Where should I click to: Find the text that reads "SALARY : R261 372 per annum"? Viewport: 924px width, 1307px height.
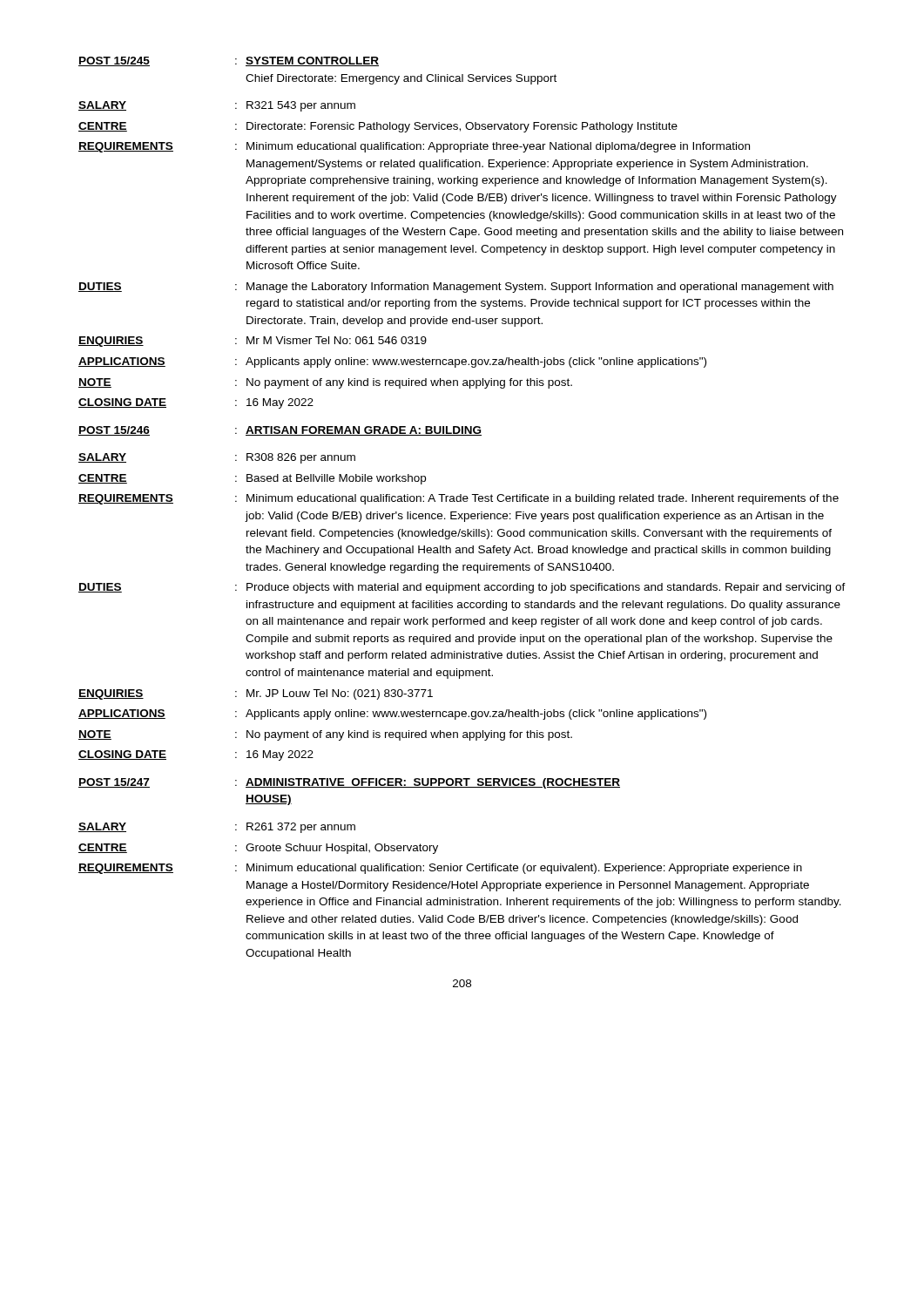(103, 827)
